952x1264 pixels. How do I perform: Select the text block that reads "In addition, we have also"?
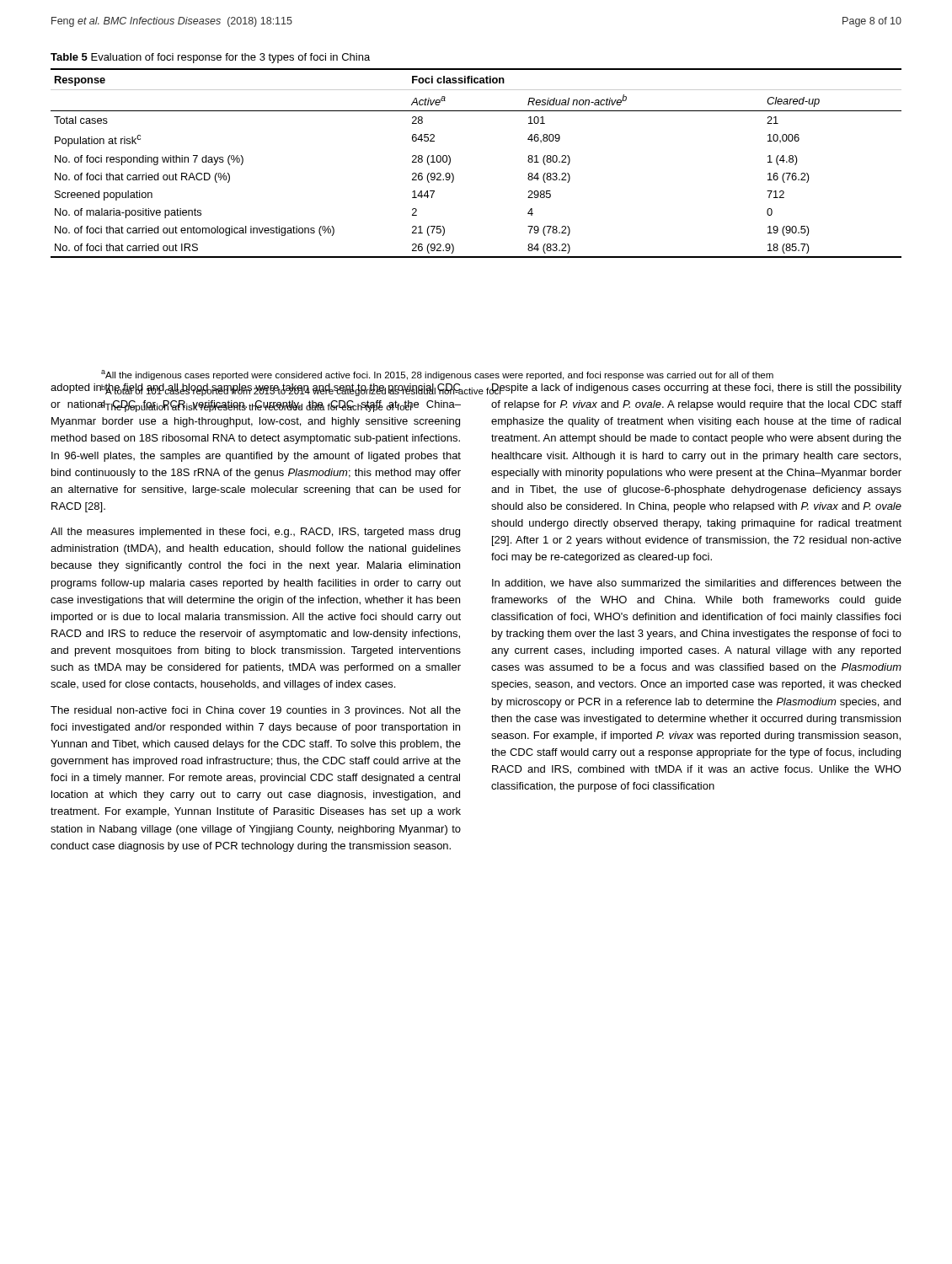696,685
